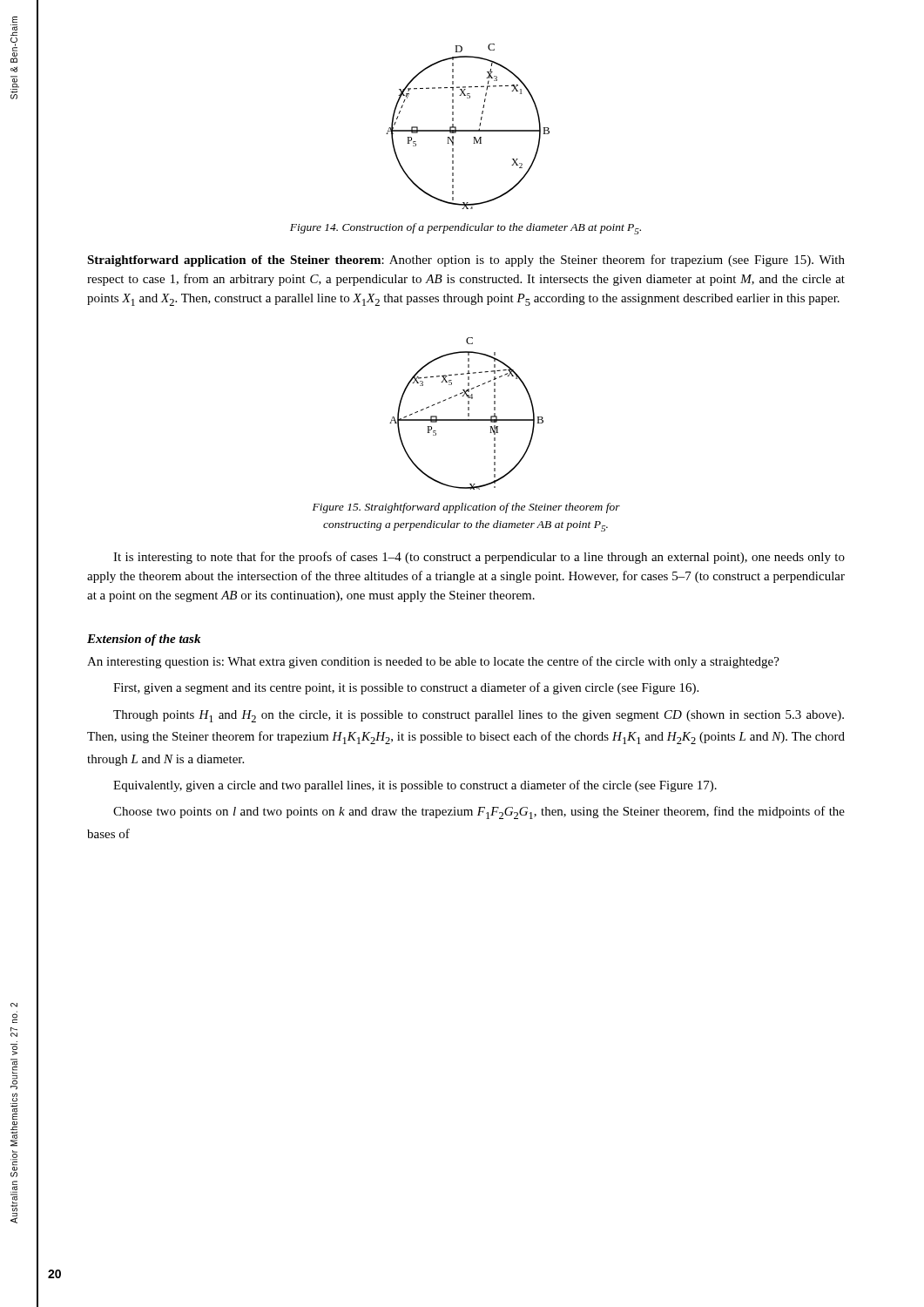The image size is (924, 1307).
Task: Locate the caption with the text "Figure 15. Straightforward application of the"
Action: (x=466, y=517)
